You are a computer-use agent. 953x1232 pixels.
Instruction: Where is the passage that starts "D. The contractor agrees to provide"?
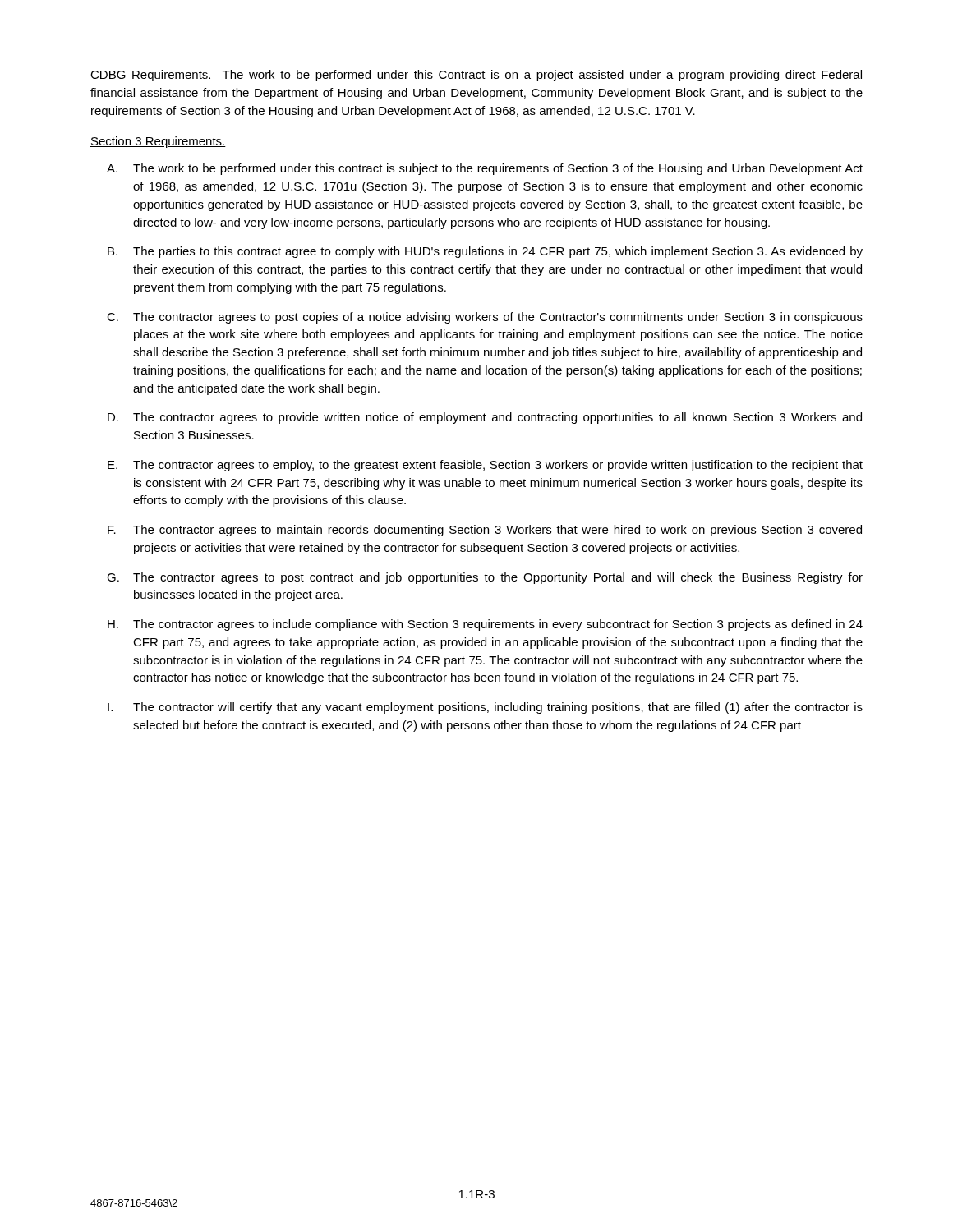tap(485, 426)
